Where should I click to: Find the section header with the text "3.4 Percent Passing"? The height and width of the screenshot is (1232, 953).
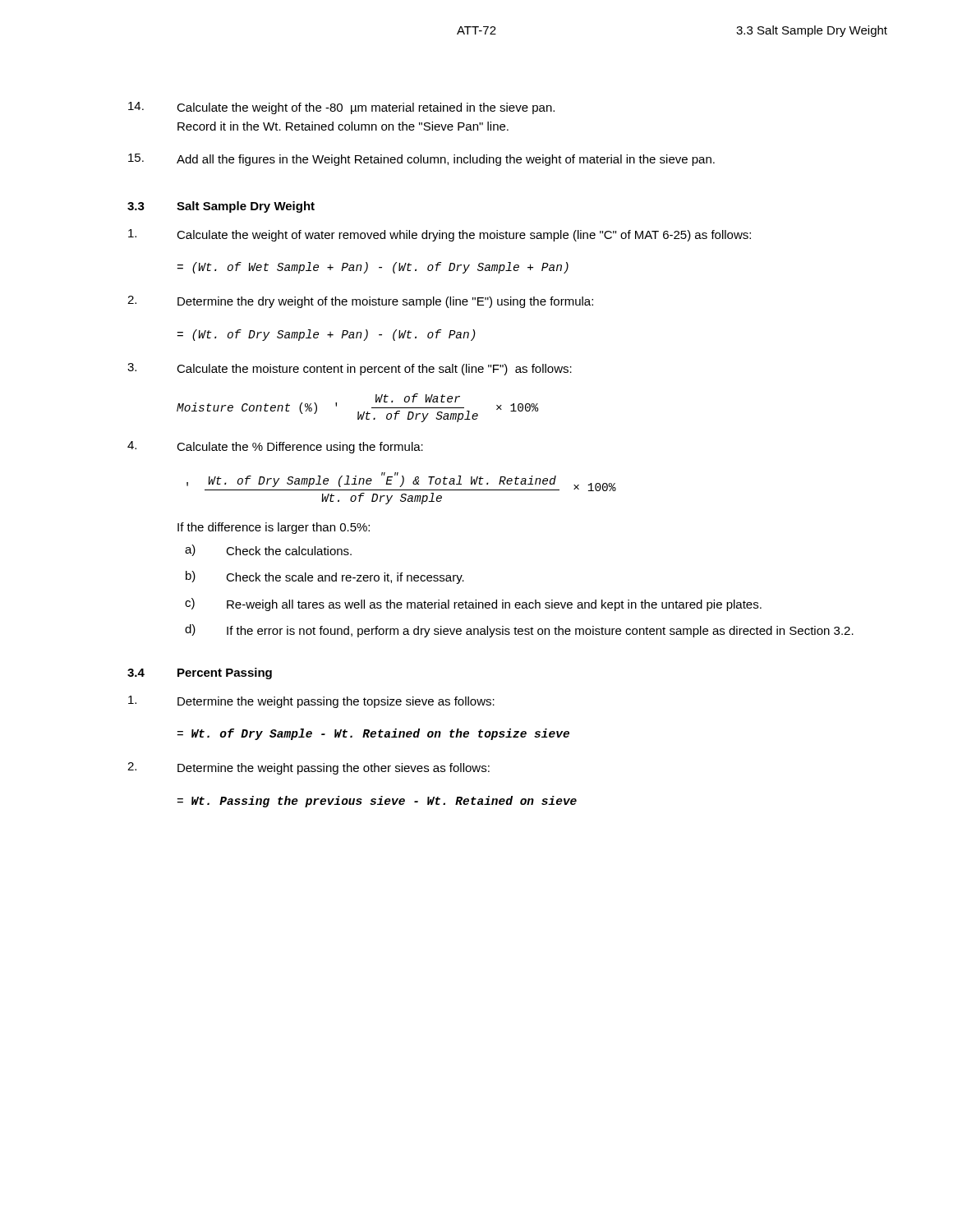tap(200, 672)
